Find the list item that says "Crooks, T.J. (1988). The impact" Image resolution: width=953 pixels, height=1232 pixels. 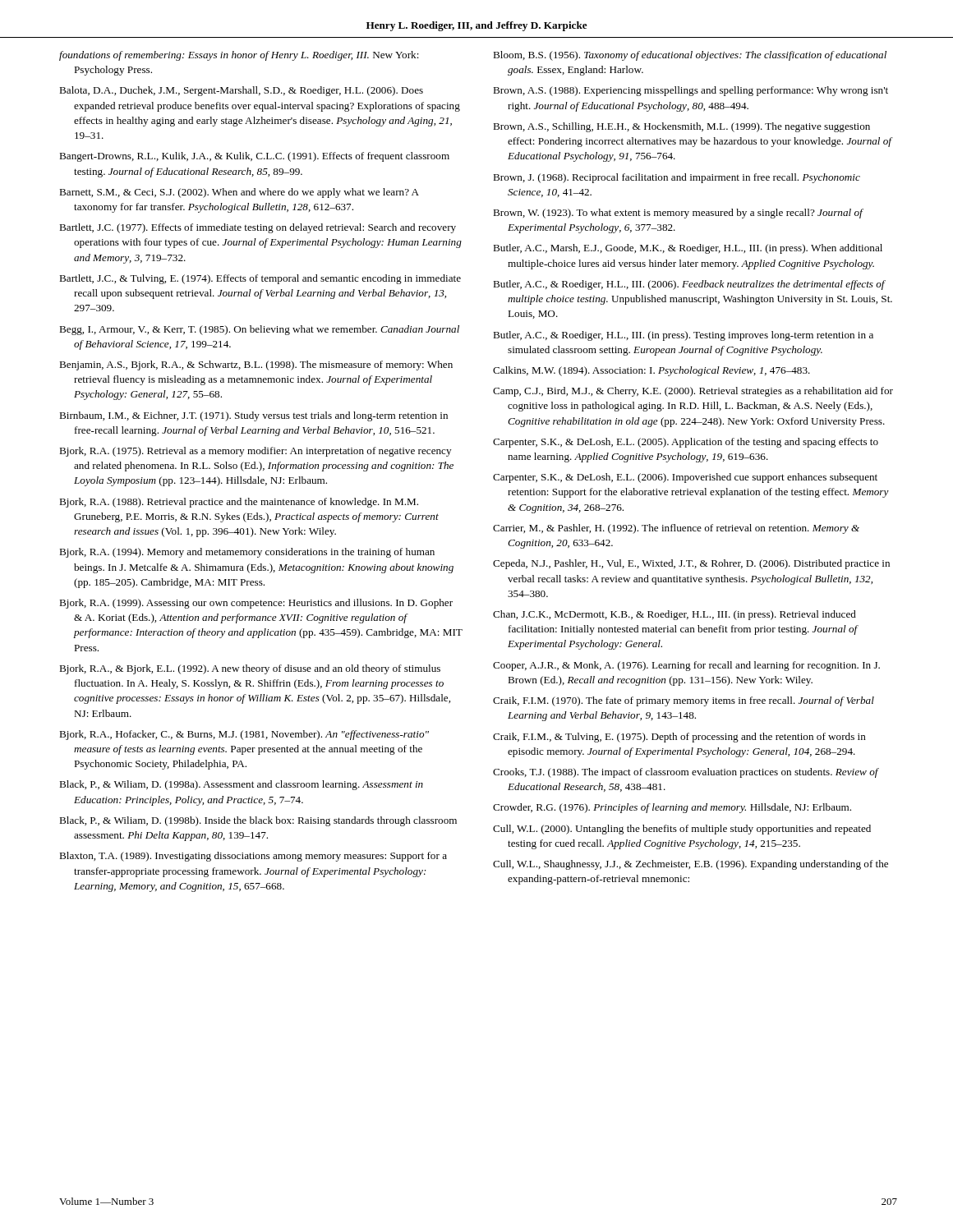pos(685,779)
